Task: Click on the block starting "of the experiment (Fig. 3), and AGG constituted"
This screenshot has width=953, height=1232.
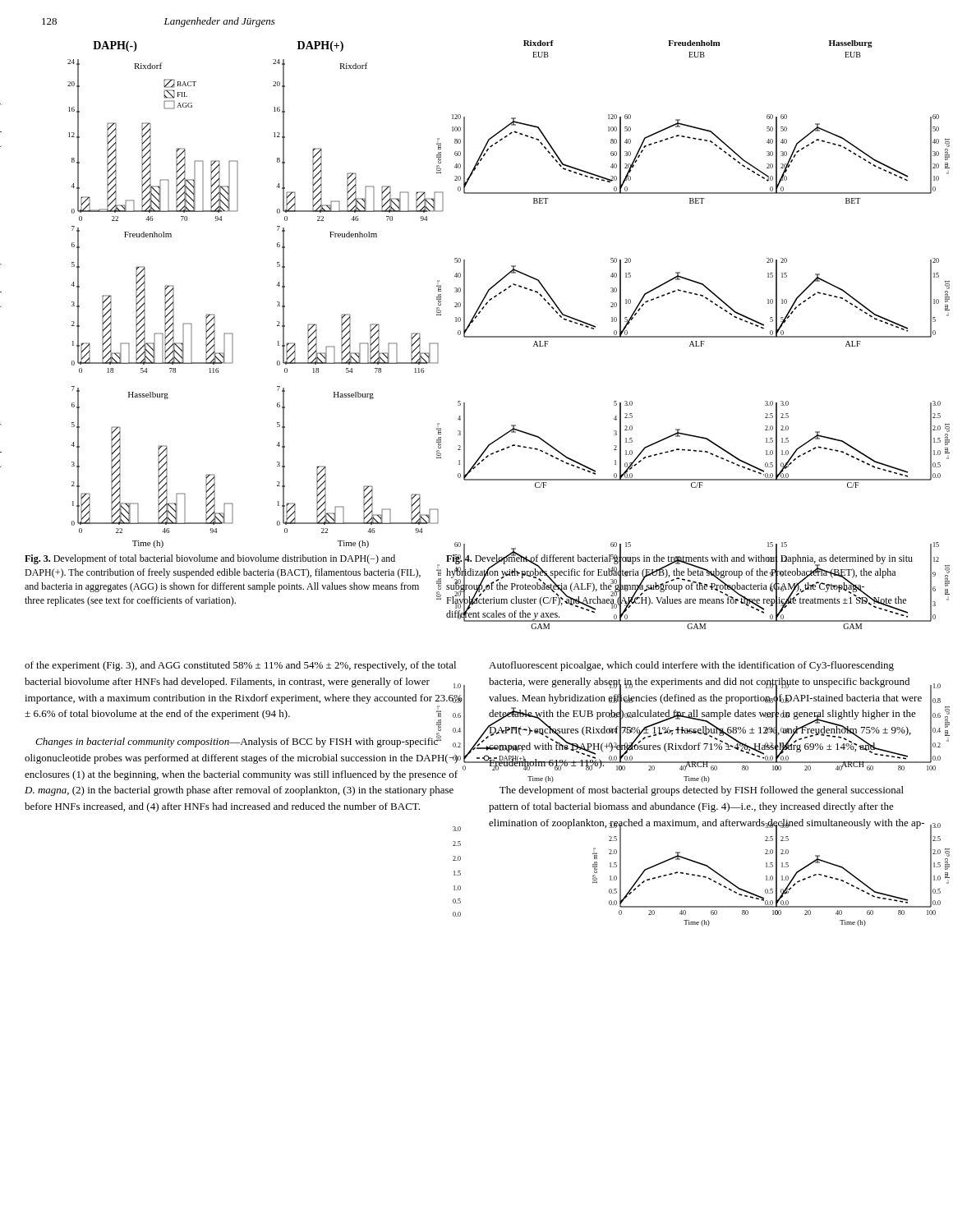Action: tap(244, 689)
